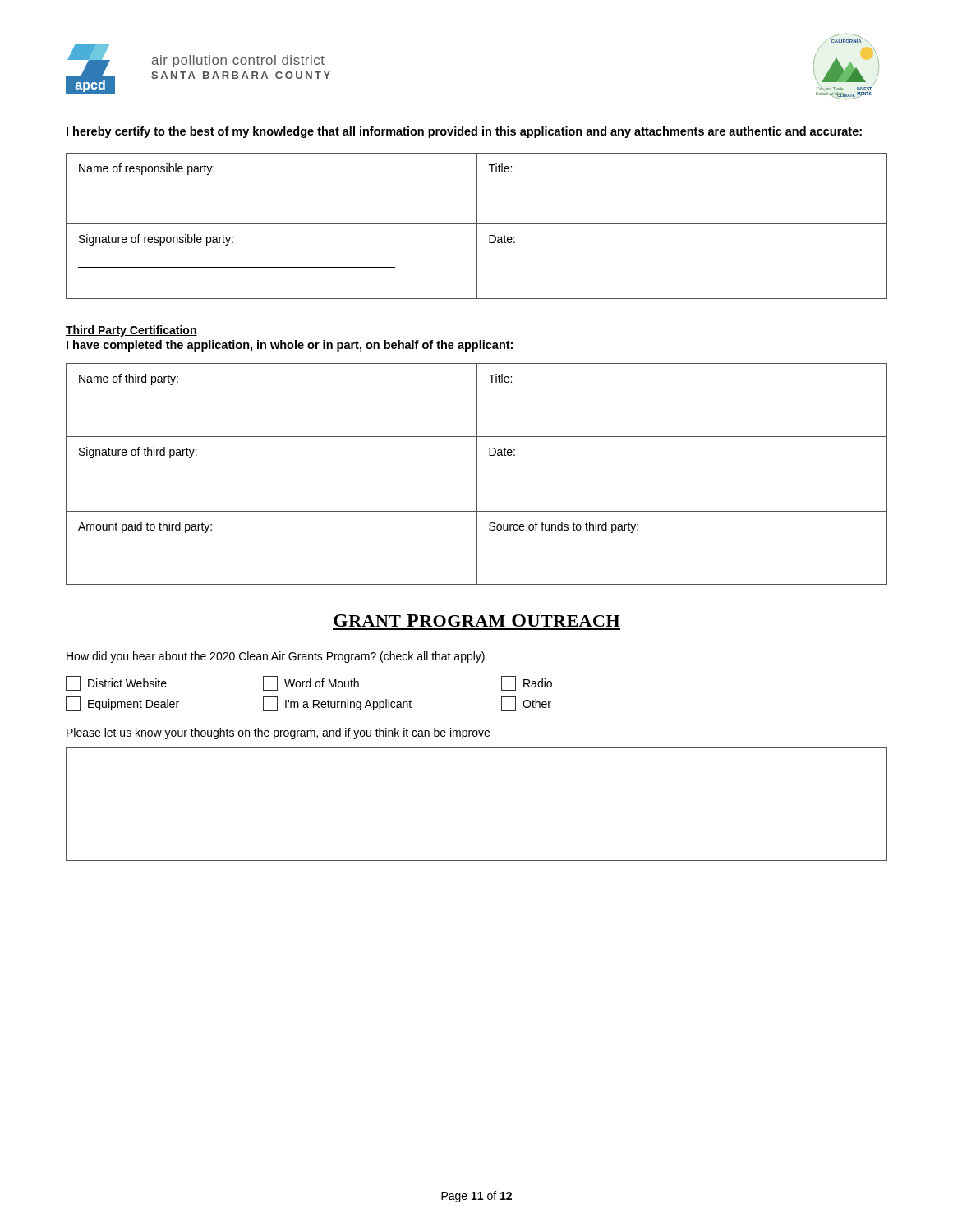Navigate to the passage starting "I have completed the"
The height and width of the screenshot is (1232, 953).
(290, 345)
